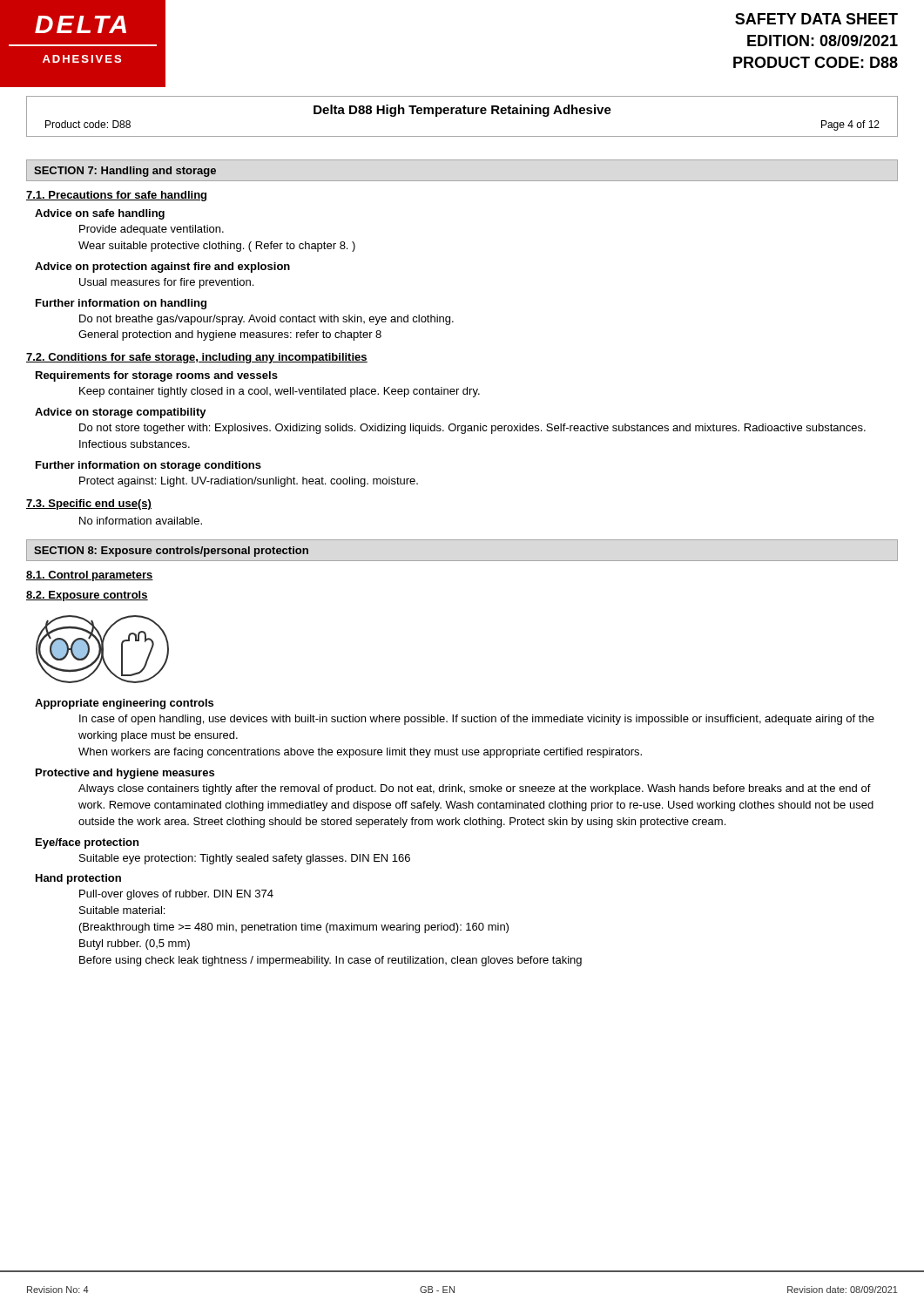
Task: Select the text containing "Usual measures for fire prevention."
Action: (x=166, y=282)
